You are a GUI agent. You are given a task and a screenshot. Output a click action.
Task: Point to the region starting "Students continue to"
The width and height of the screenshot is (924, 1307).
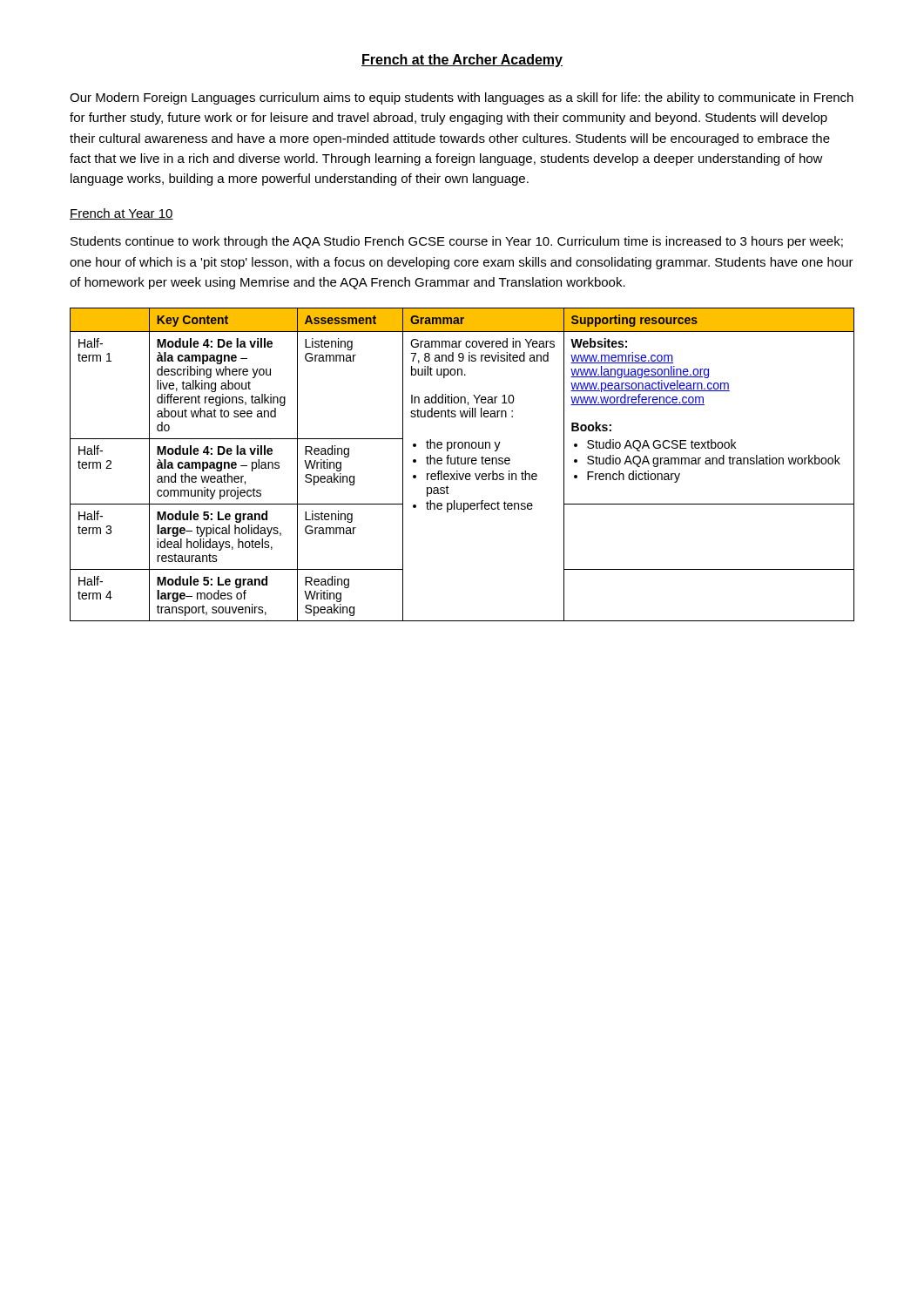pos(461,261)
